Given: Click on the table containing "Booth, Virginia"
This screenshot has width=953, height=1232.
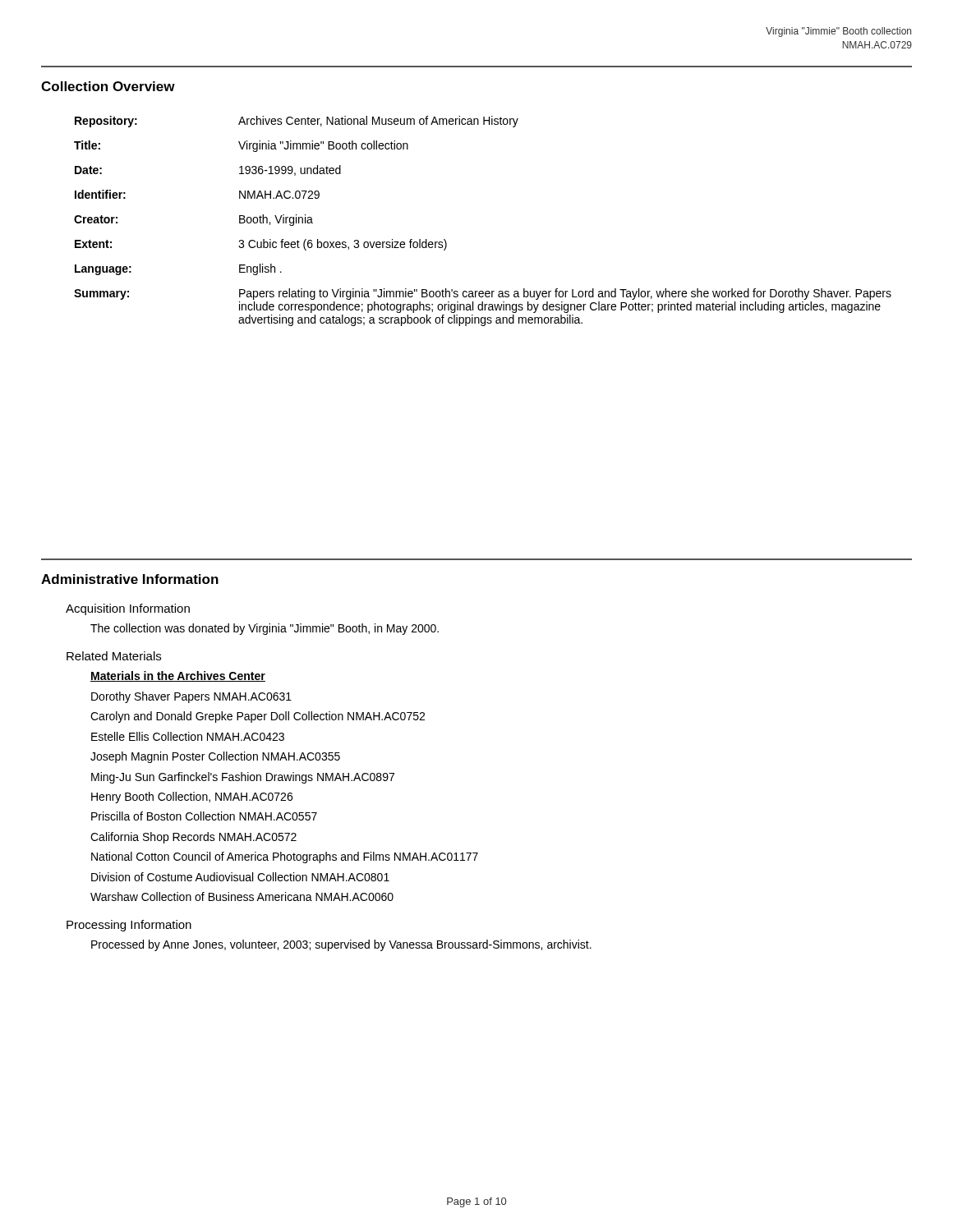Looking at the screenshot, I should click(x=476, y=220).
